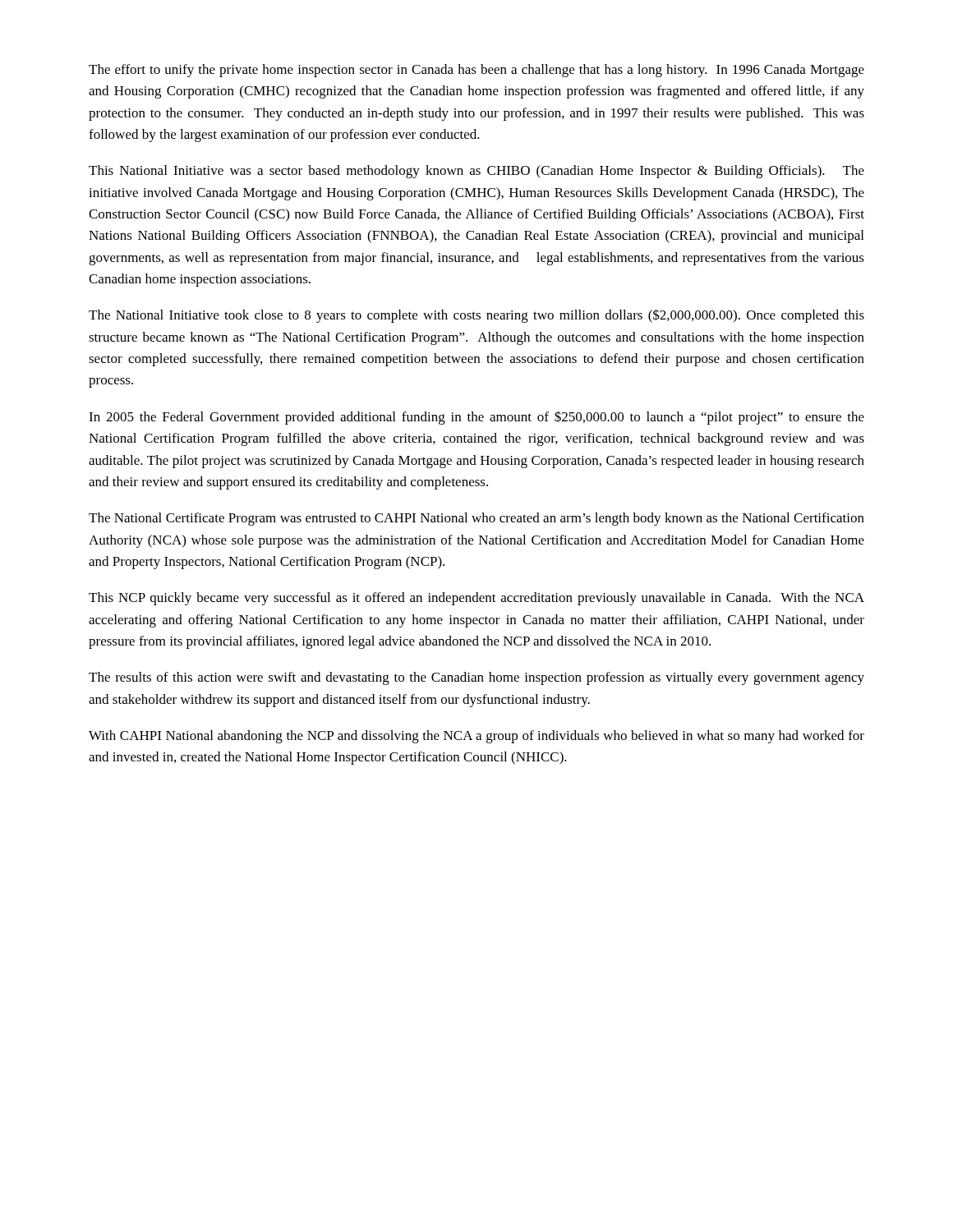This screenshot has height=1232, width=953.
Task: Point to the element starting "This National Initiative was"
Action: pos(476,225)
